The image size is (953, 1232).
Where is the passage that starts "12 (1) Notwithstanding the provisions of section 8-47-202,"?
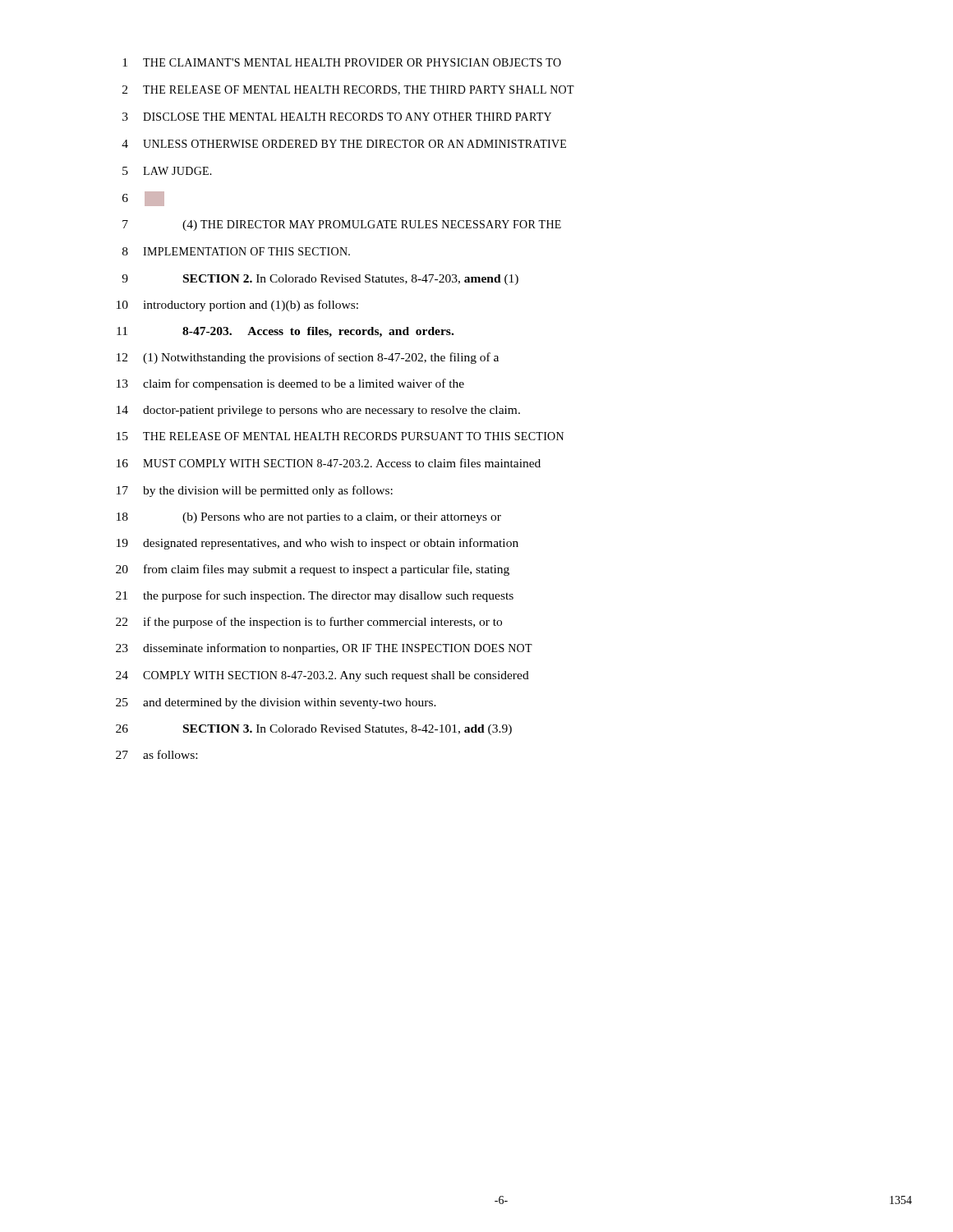point(485,357)
